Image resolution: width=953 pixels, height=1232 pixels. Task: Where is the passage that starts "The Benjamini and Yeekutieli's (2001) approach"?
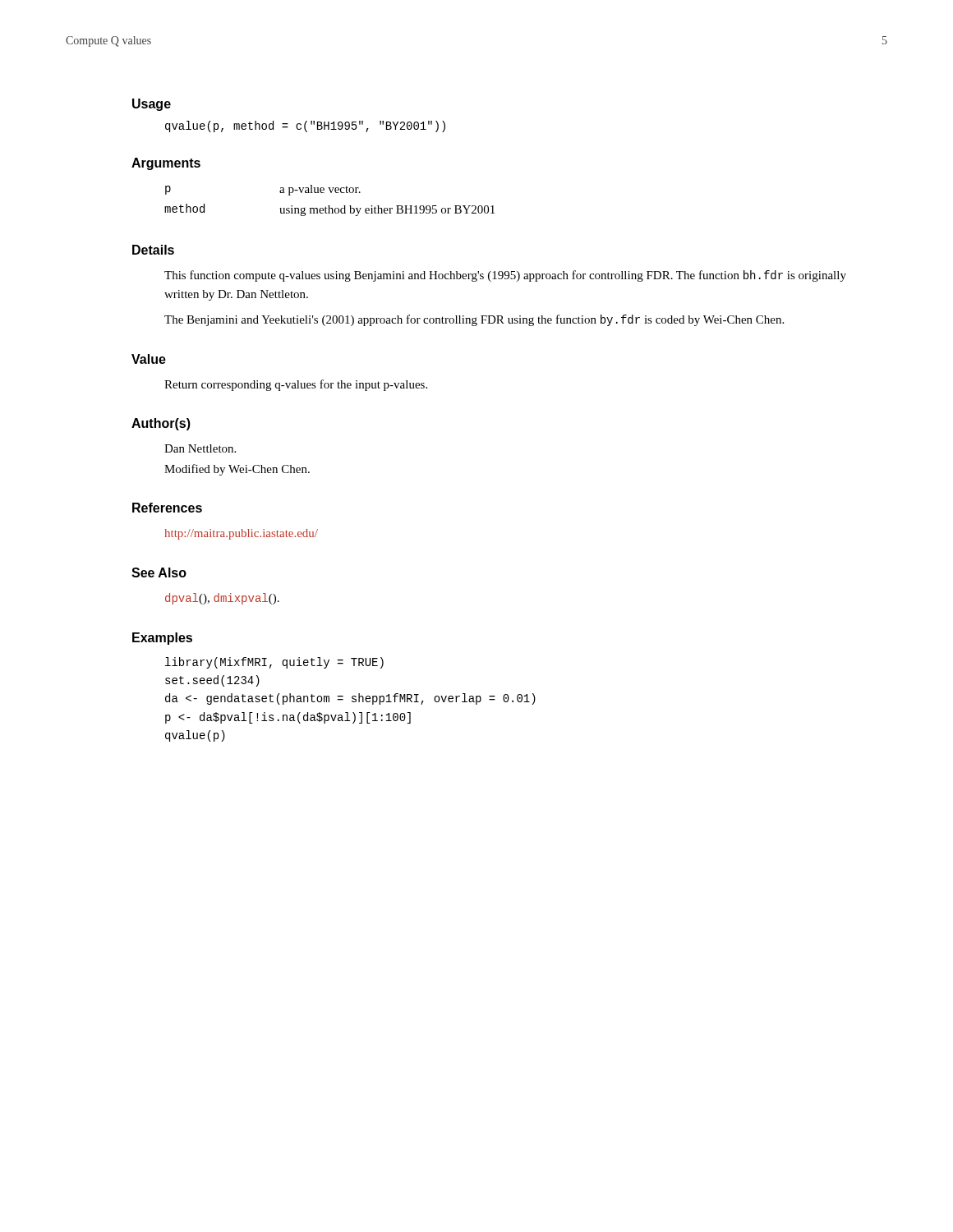(x=475, y=320)
